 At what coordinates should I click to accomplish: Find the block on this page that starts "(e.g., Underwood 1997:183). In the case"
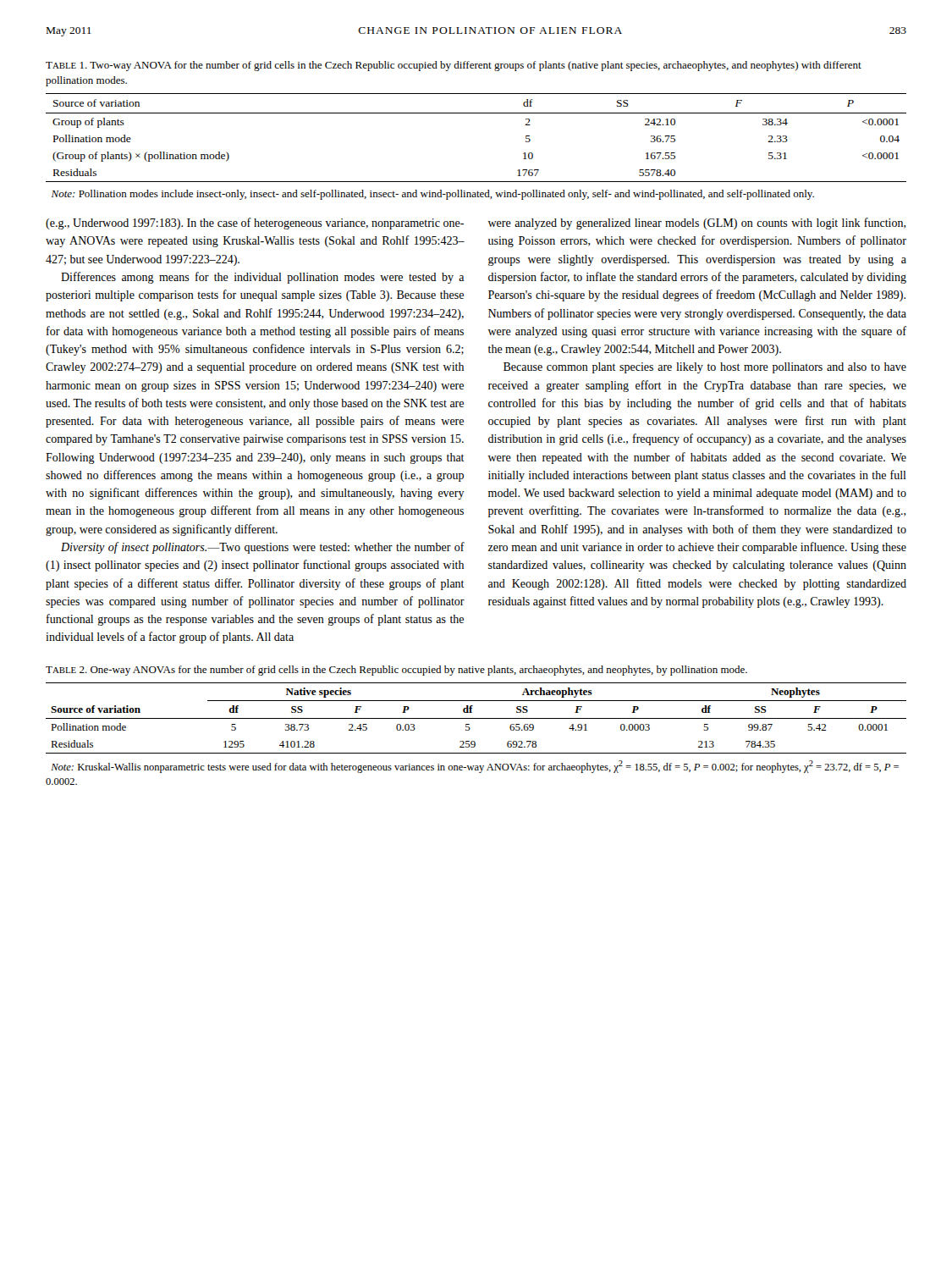(x=255, y=430)
